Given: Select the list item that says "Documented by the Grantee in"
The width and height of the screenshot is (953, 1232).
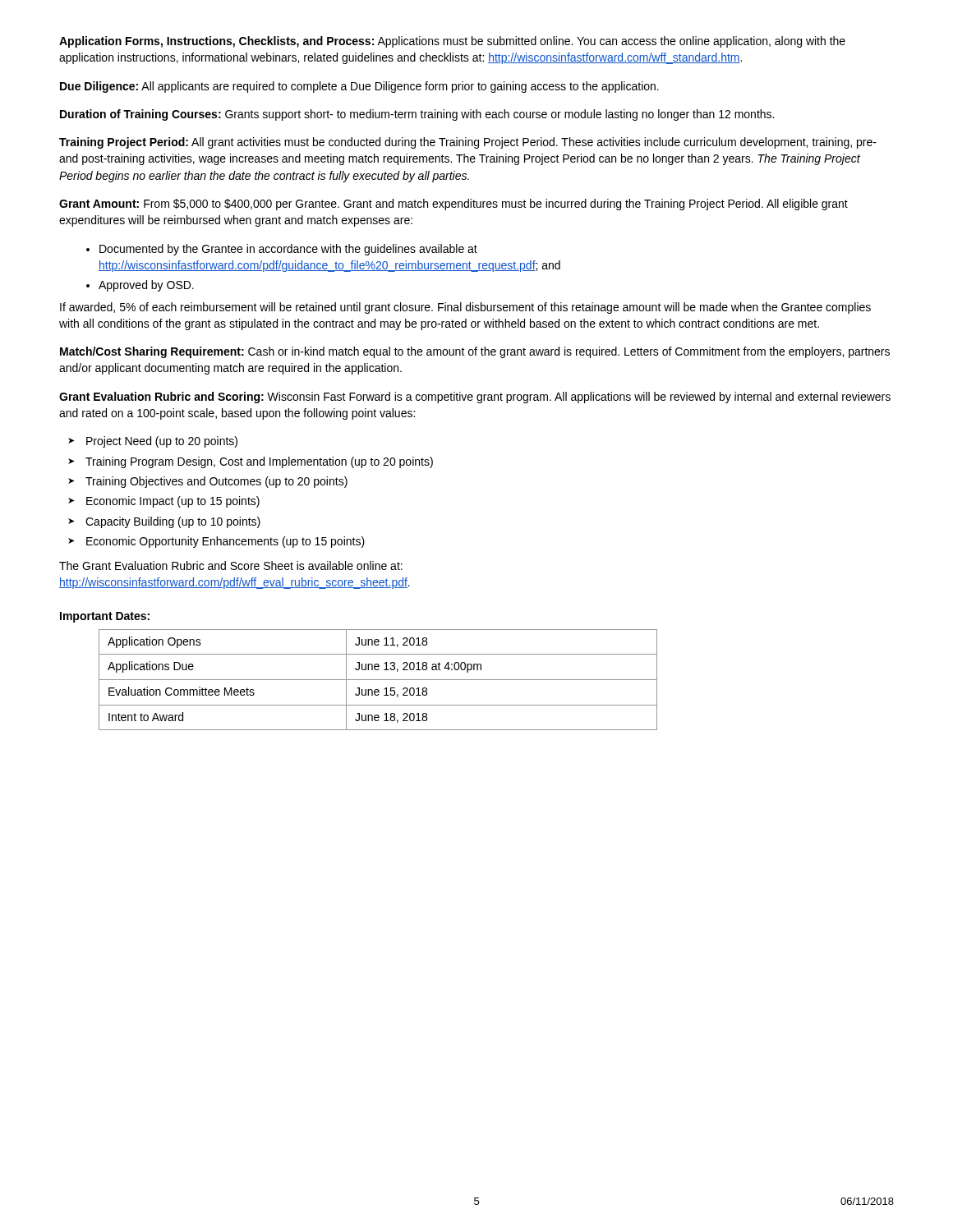Looking at the screenshot, I should tap(330, 257).
